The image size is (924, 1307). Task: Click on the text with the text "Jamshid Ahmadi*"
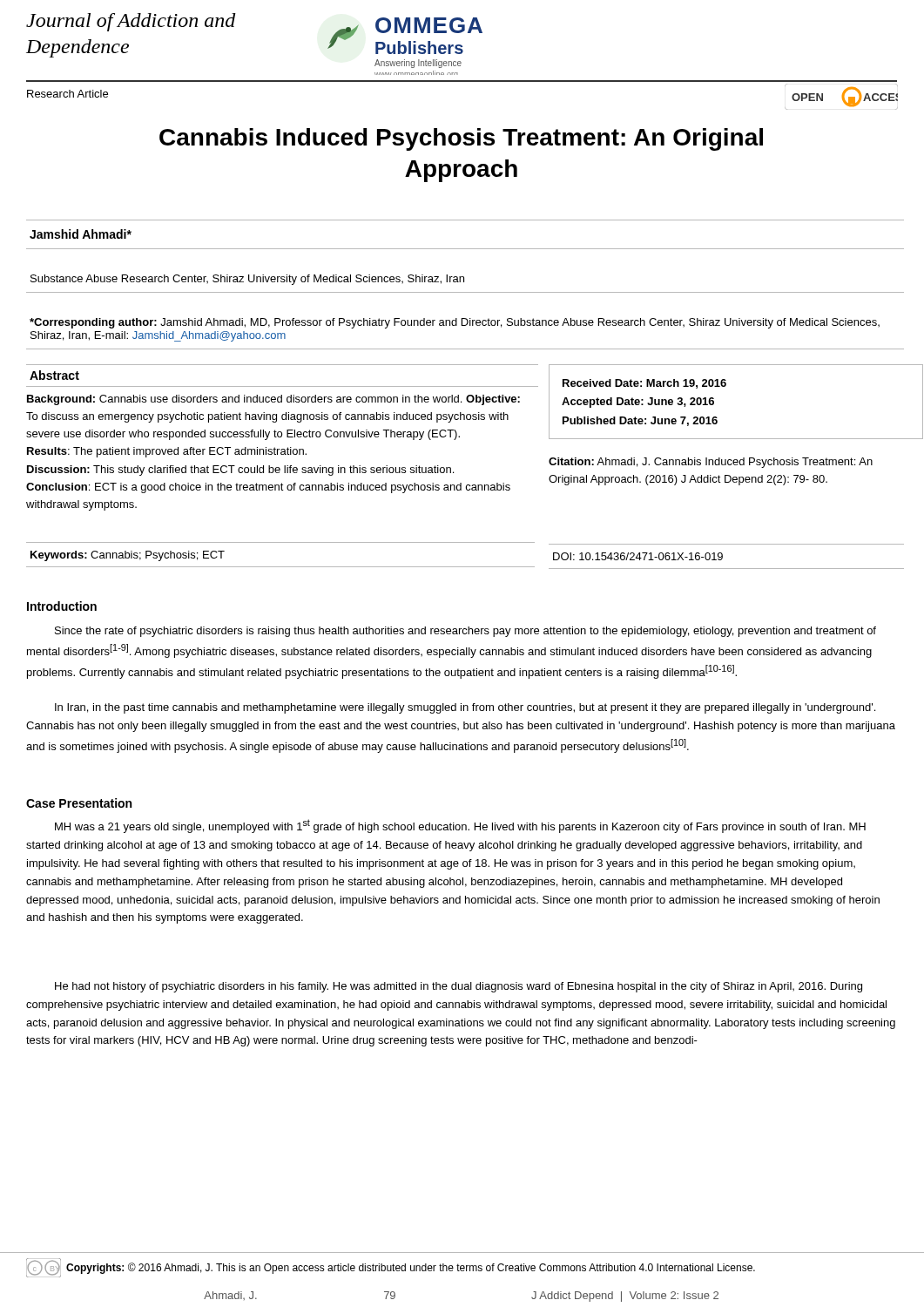point(81,234)
